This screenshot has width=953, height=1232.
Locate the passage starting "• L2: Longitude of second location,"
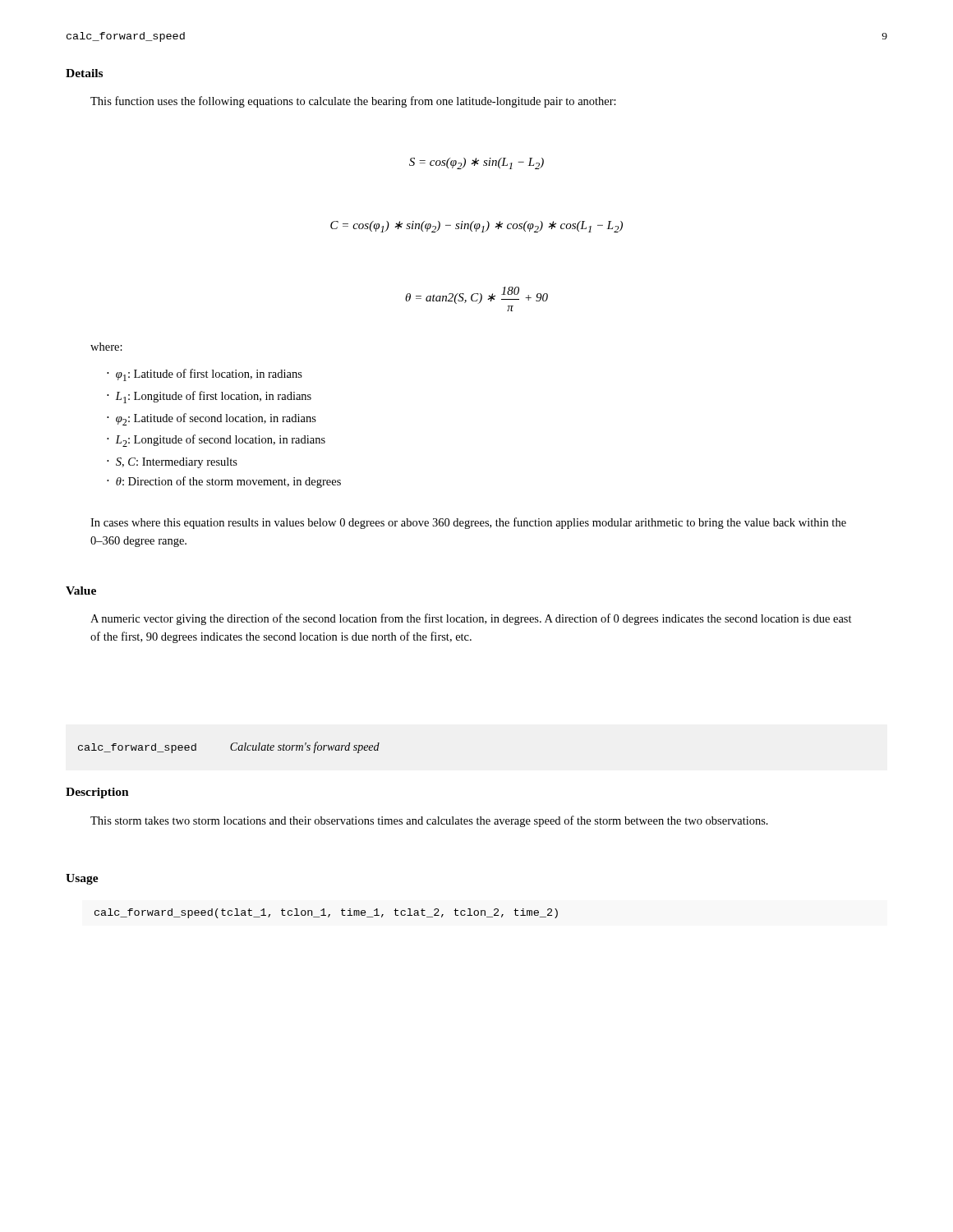216,442
